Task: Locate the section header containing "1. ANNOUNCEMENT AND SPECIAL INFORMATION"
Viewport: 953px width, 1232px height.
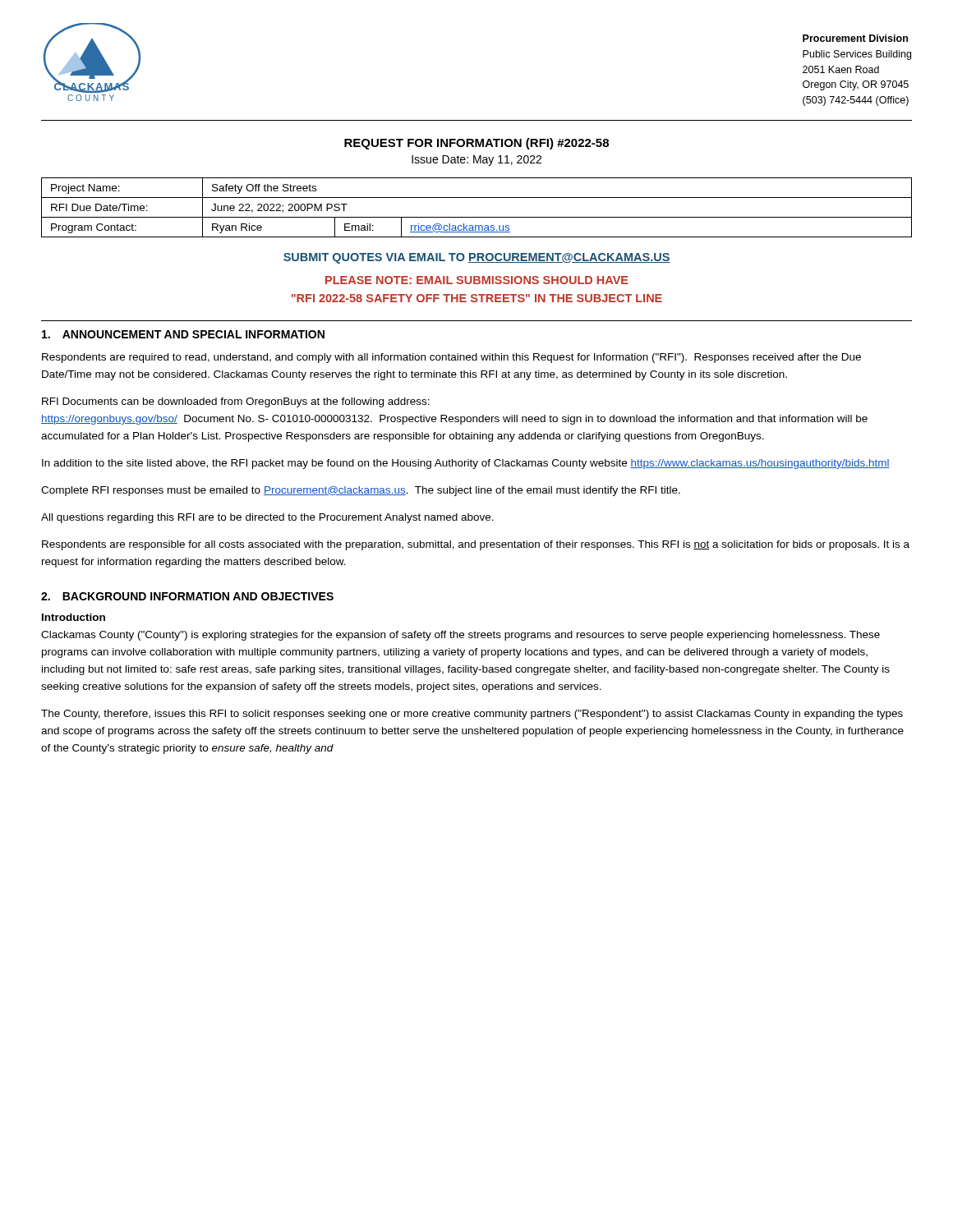Action: tap(183, 334)
